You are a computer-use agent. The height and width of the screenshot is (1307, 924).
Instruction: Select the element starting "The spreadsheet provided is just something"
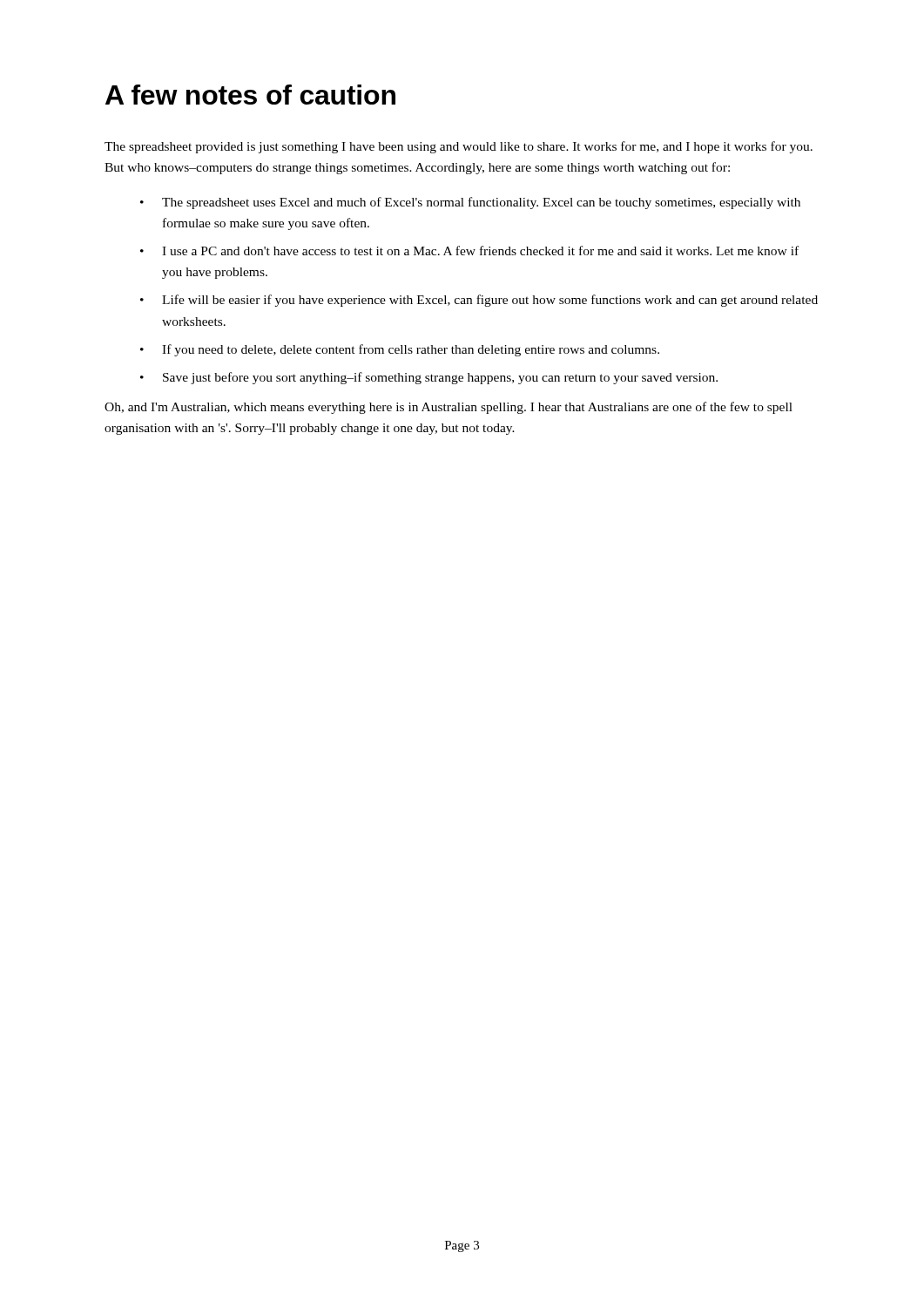coord(459,157)
